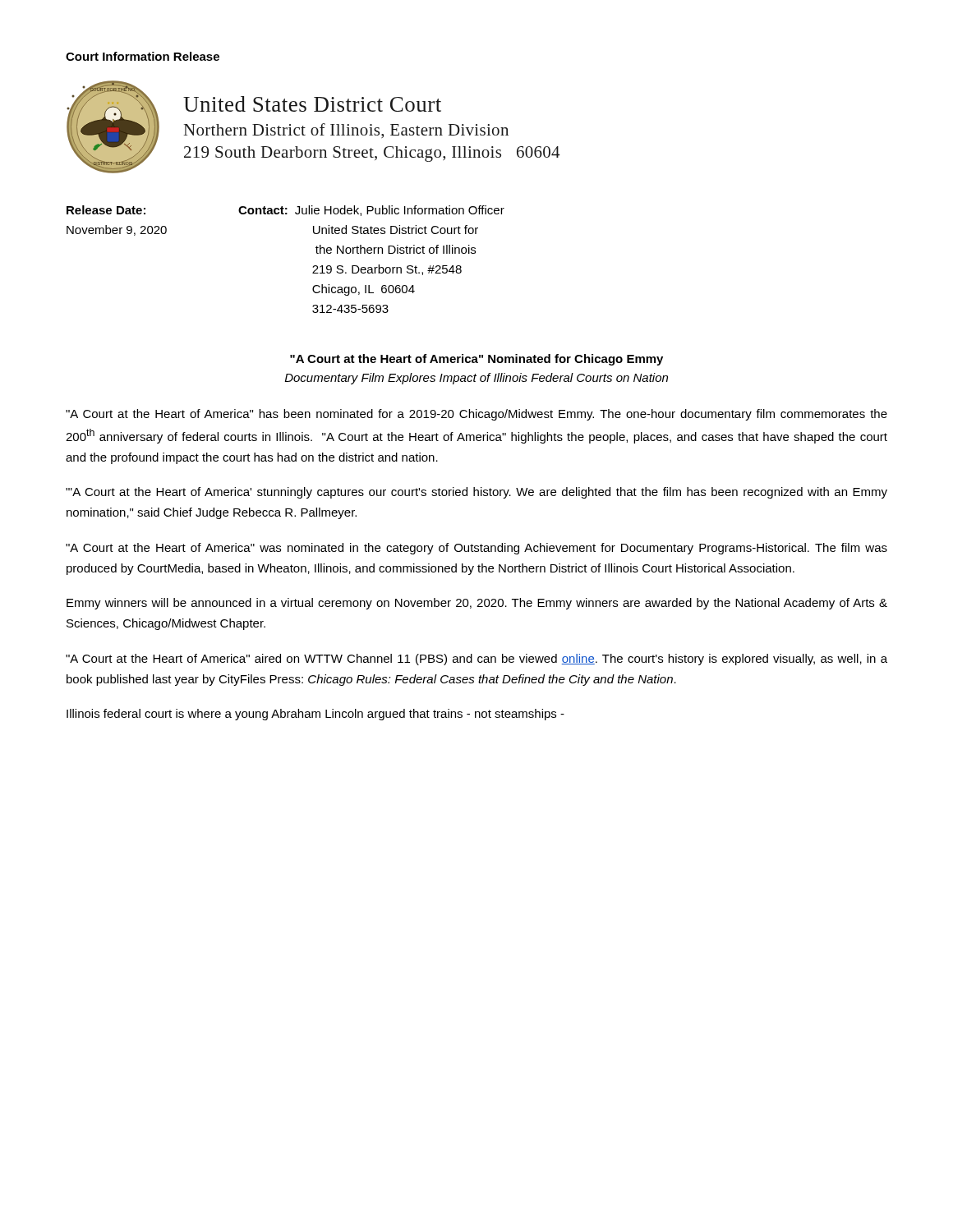Click on the text block containing "Emmy winners will be announced in a"
953x1232 pixels.
(x=476, y=613)
